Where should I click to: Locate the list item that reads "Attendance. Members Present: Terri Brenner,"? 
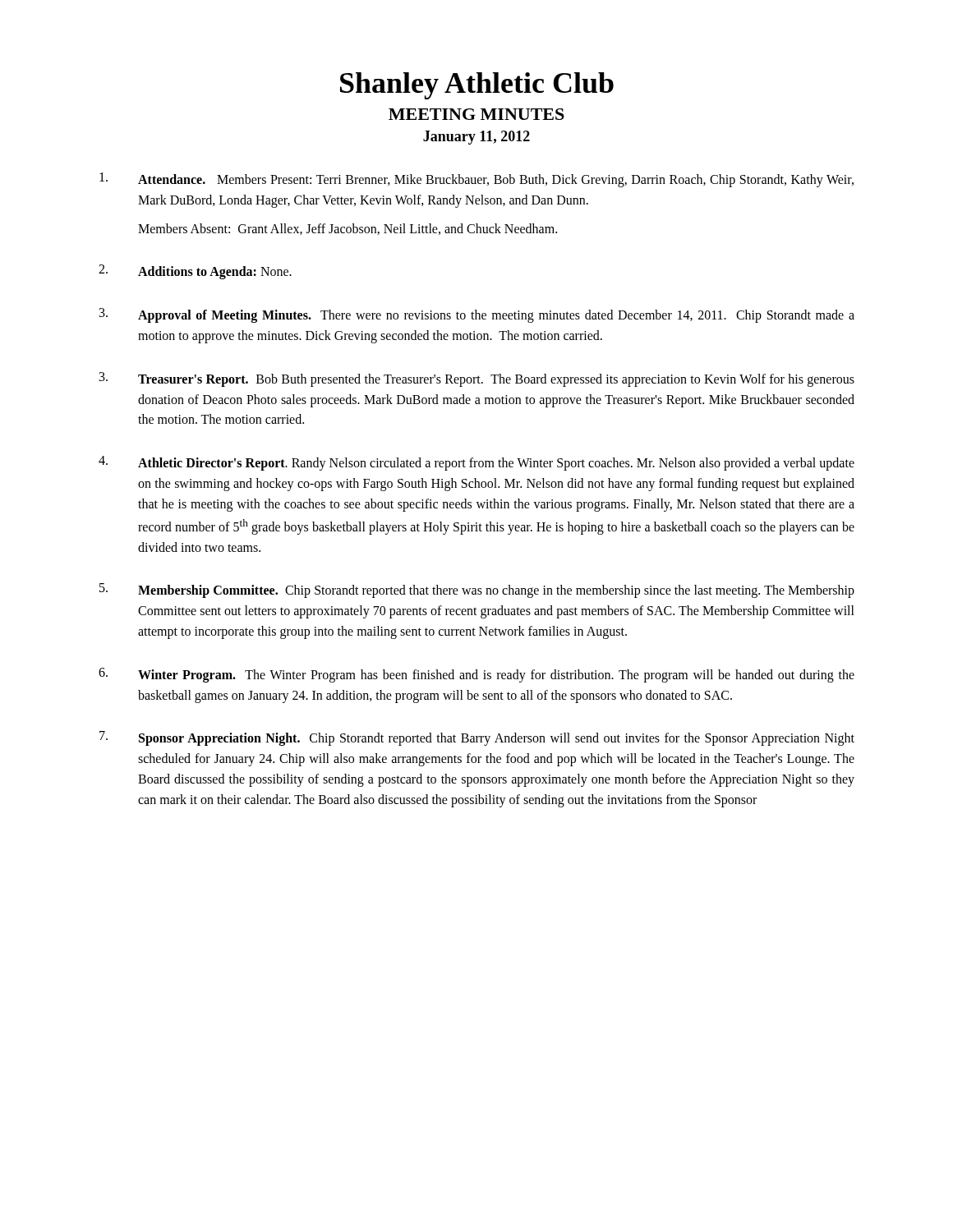pyautogui.click(x=476, y=209)
